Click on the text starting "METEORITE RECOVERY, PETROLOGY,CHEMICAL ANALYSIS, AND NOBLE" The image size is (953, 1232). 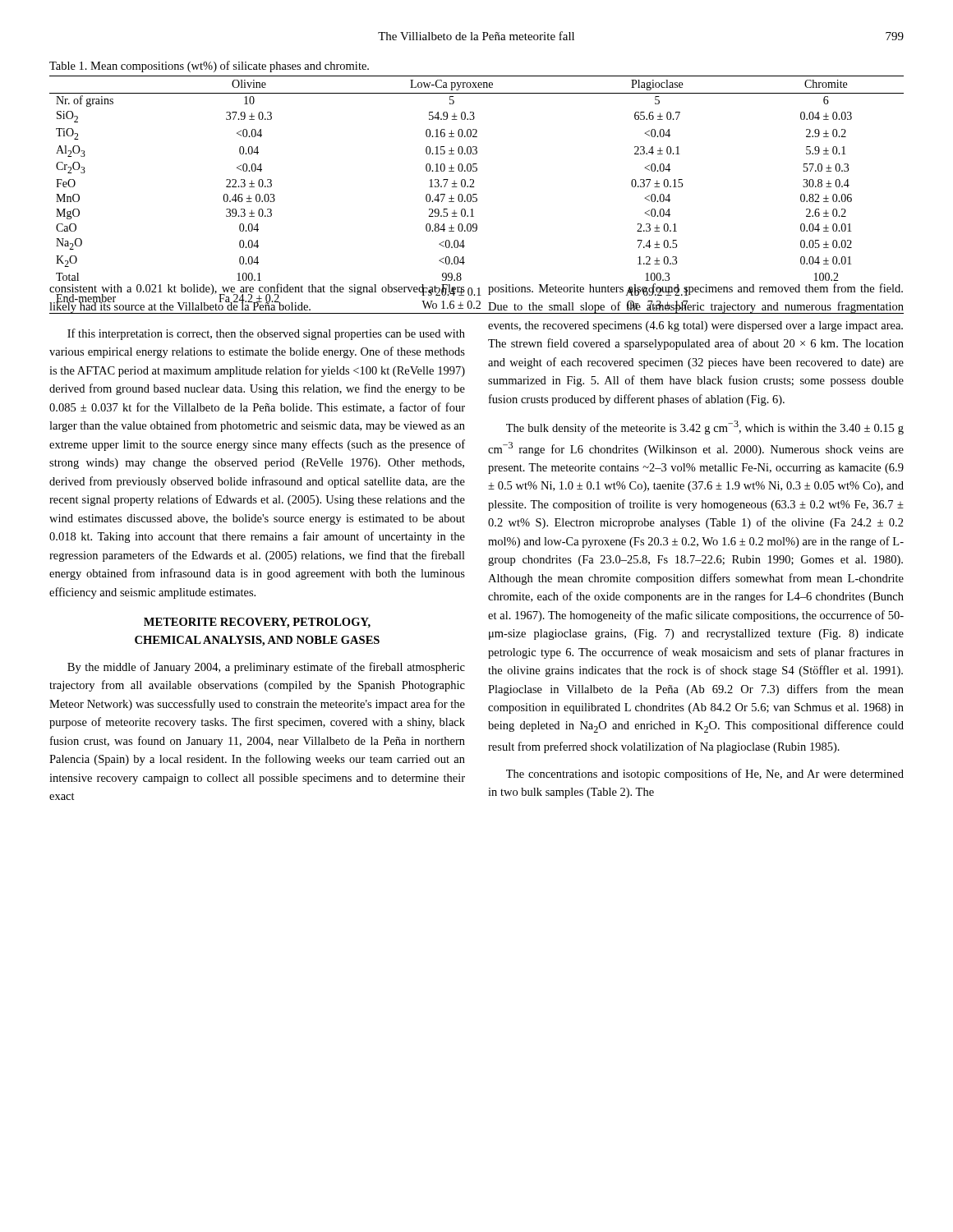click(257, 631)
